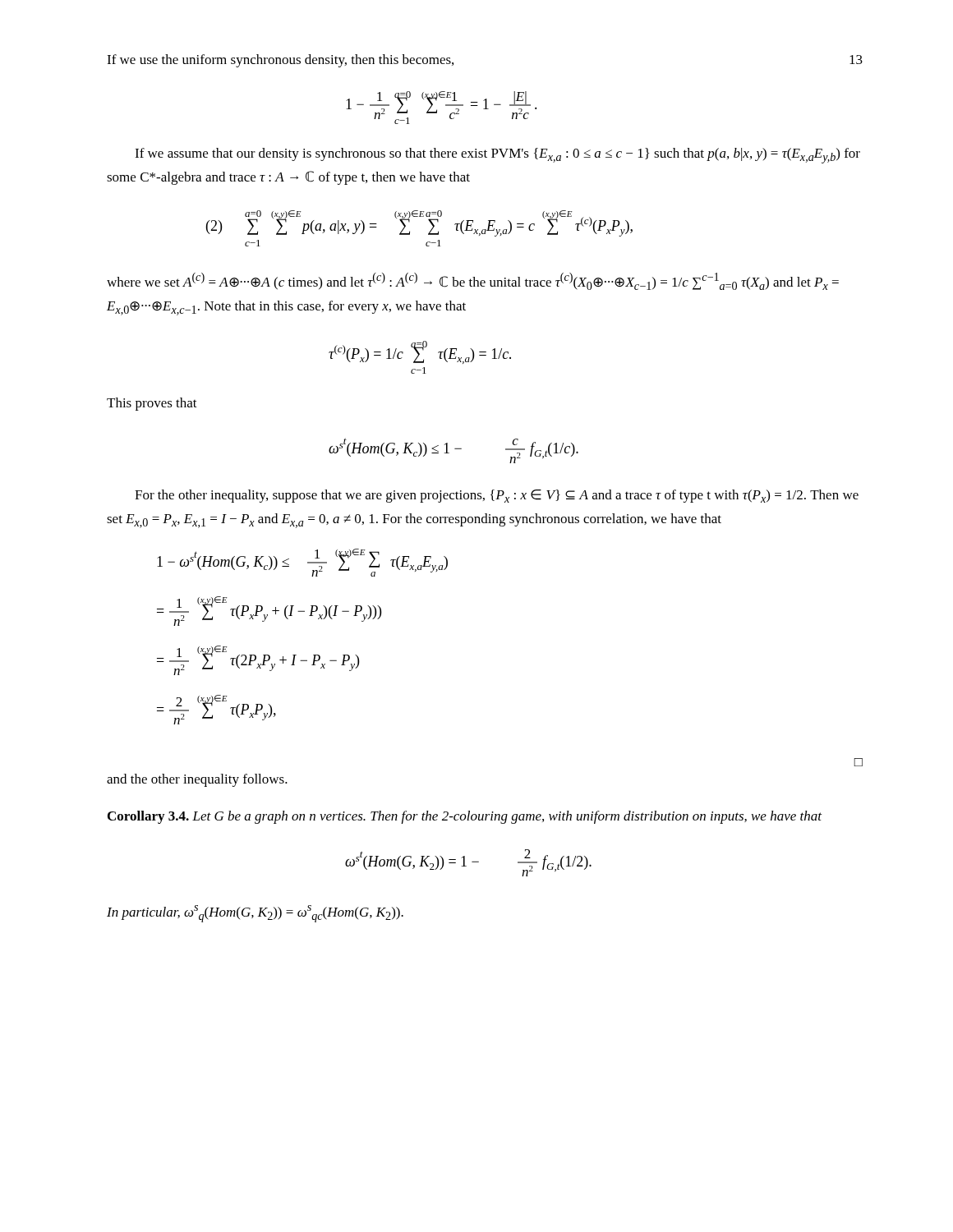Select the block starting "This proves that"
The image size is (953, 1232).
(152, 404)
